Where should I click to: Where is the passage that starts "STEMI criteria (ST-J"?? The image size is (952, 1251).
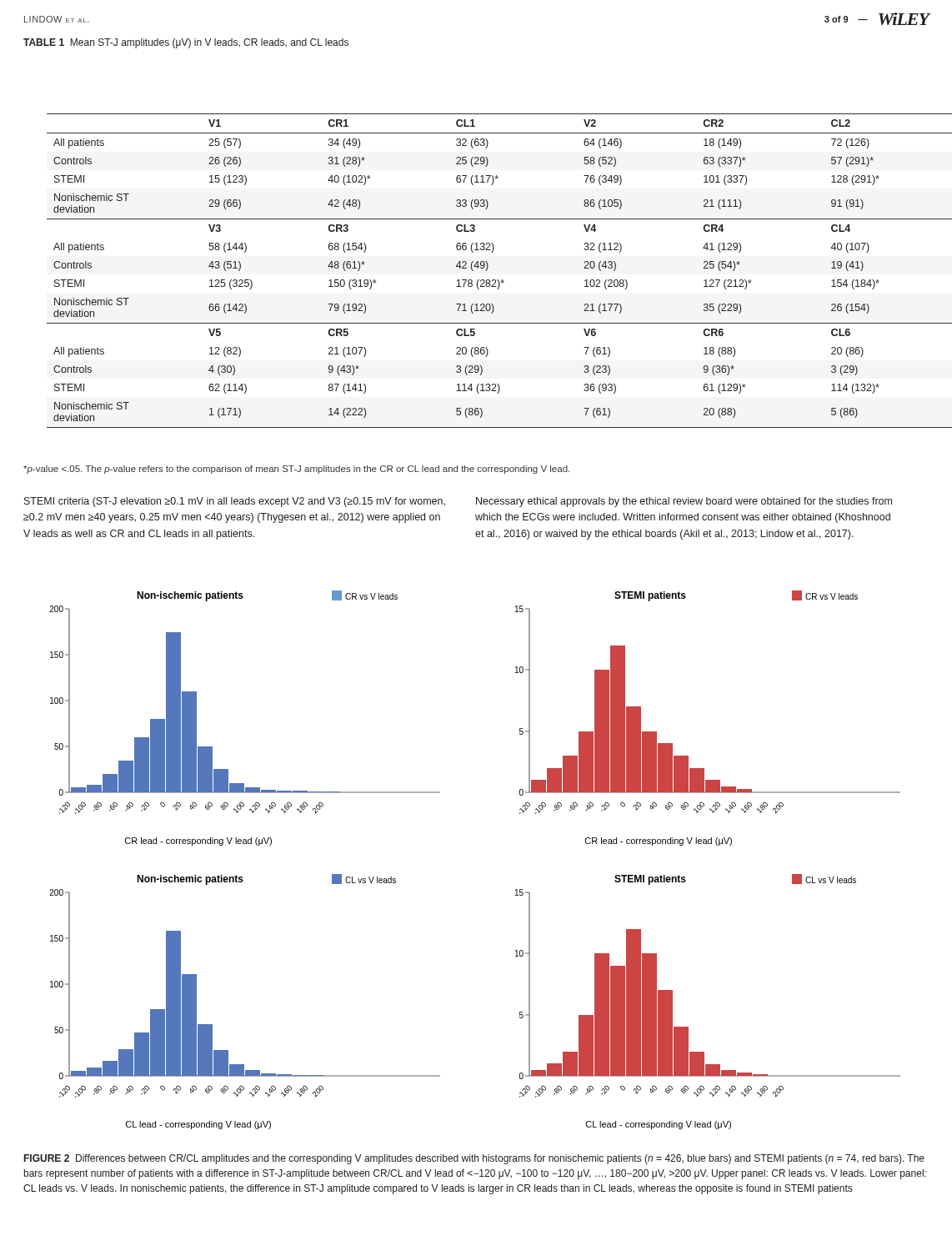[235, 517]
